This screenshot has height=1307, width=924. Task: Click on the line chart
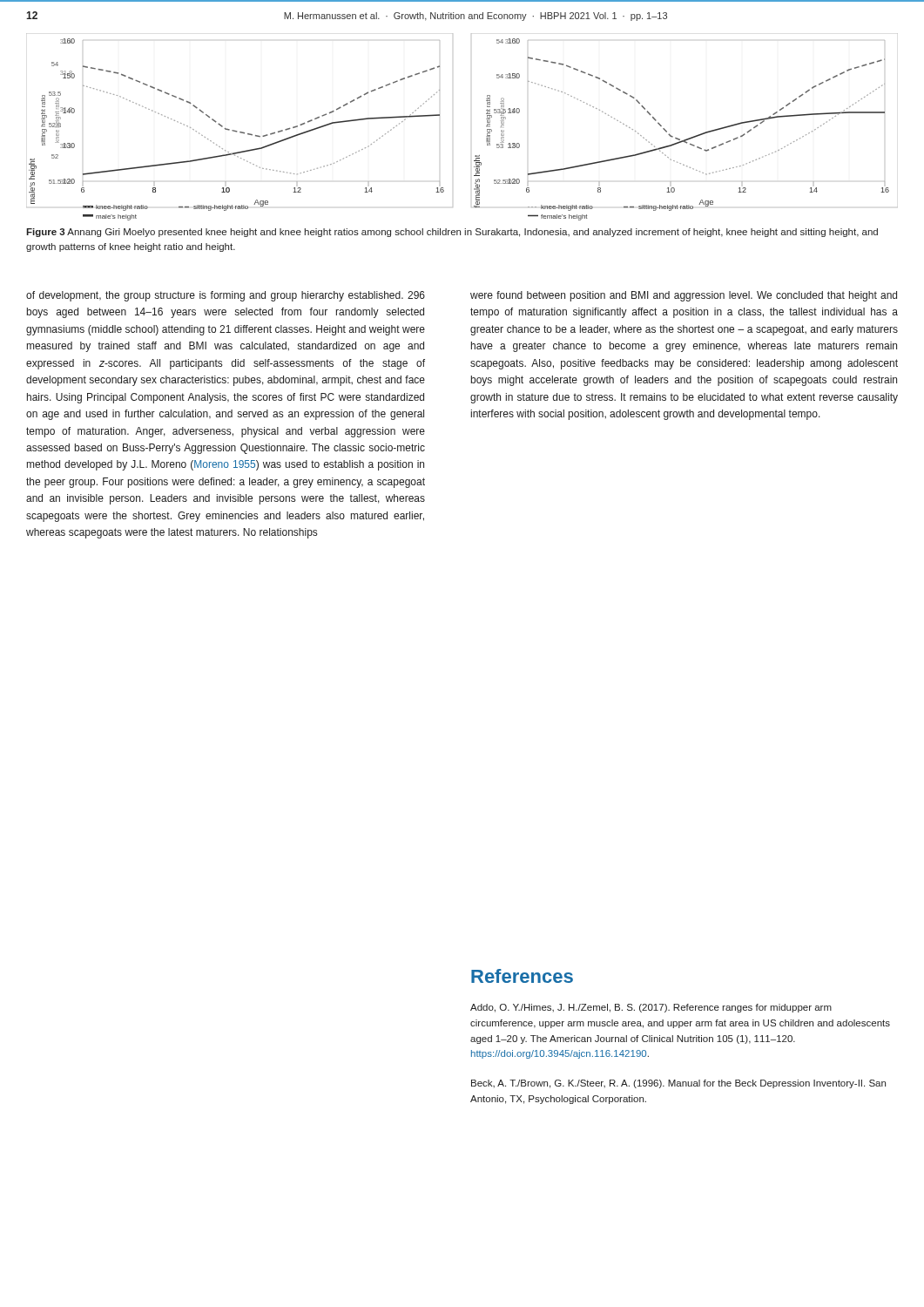[462, 127]
